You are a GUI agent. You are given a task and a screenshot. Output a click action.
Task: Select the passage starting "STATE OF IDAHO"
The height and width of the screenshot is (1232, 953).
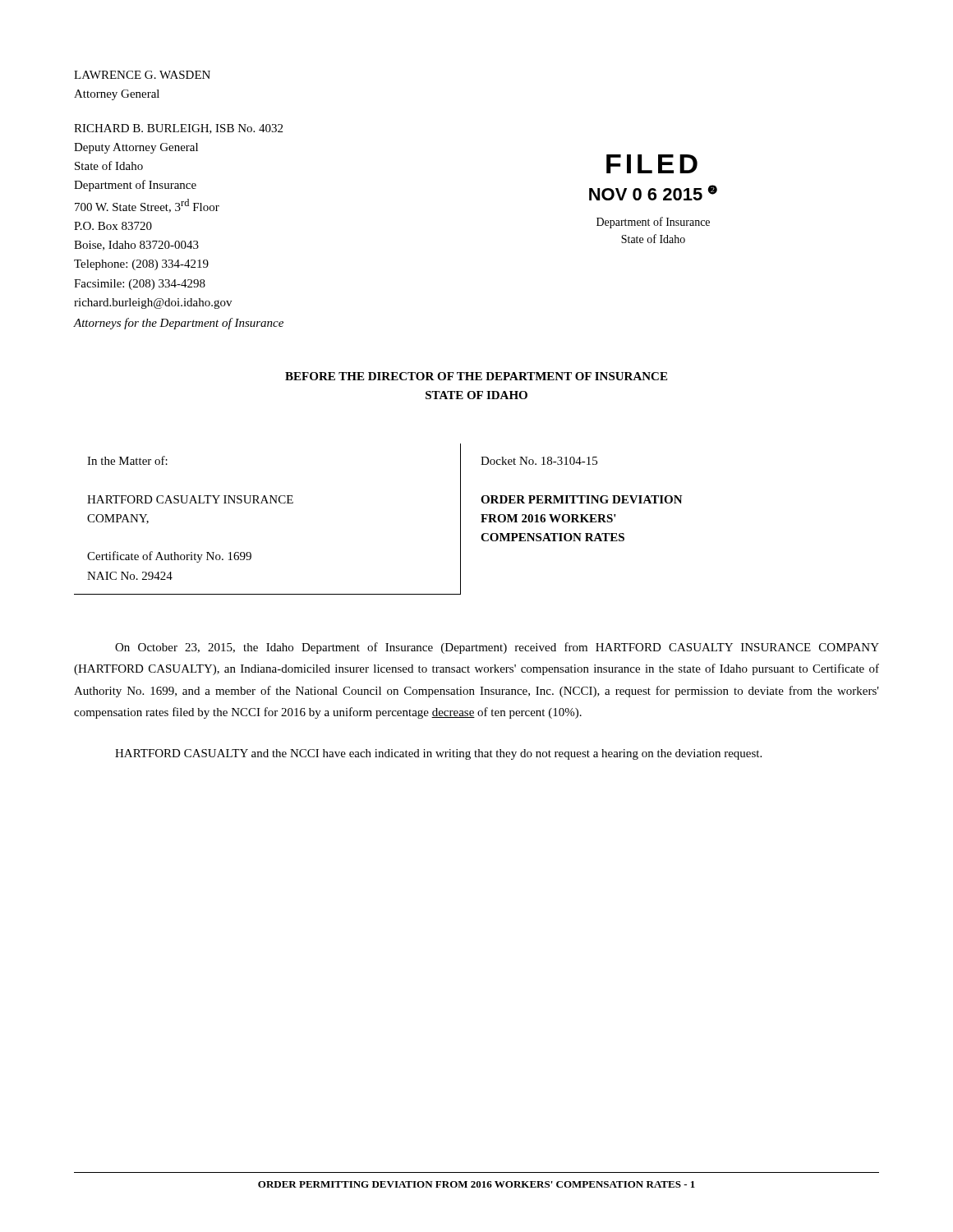click(x=476, y=395)
